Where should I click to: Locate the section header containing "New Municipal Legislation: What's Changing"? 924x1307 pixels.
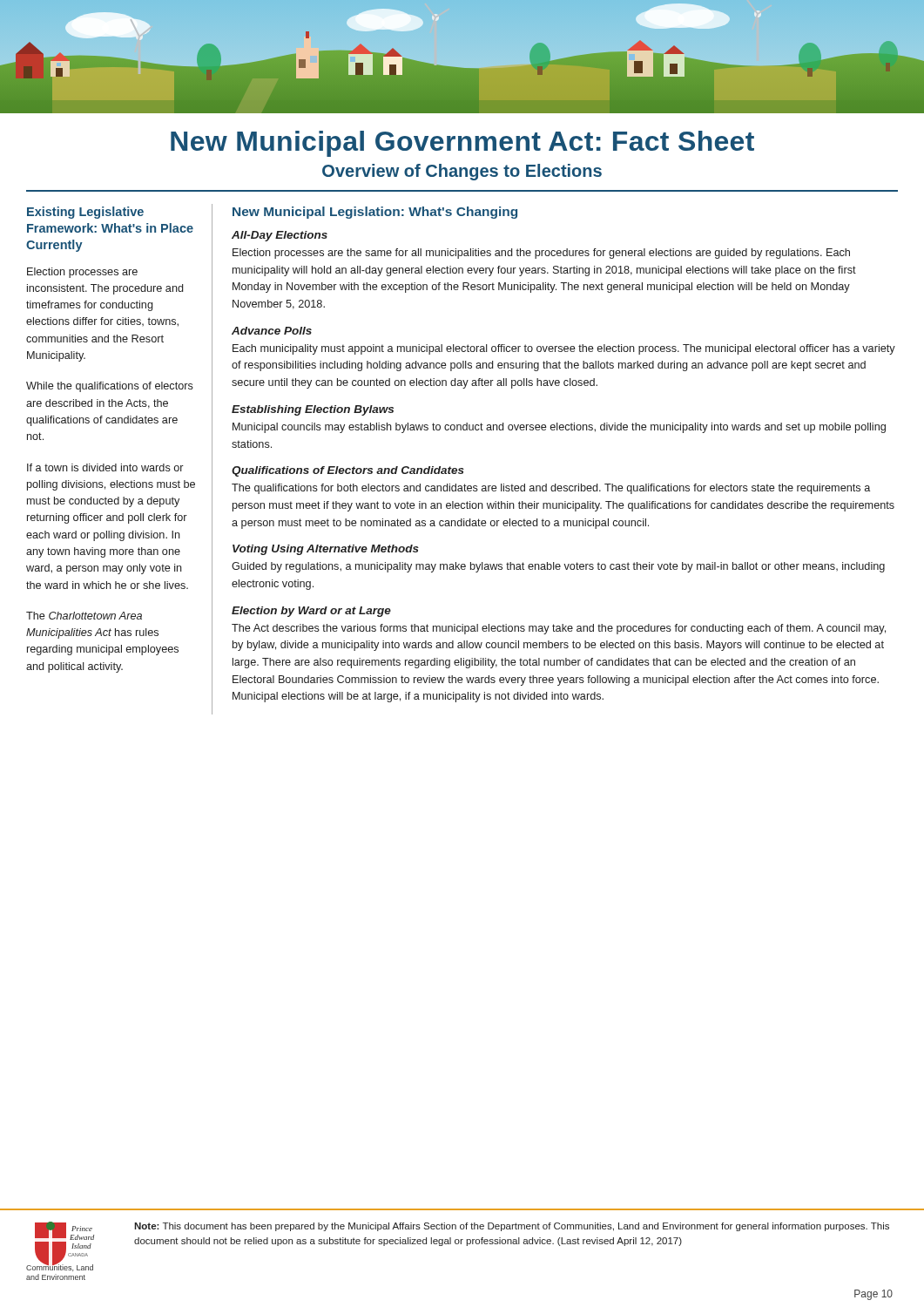(375, 211)
